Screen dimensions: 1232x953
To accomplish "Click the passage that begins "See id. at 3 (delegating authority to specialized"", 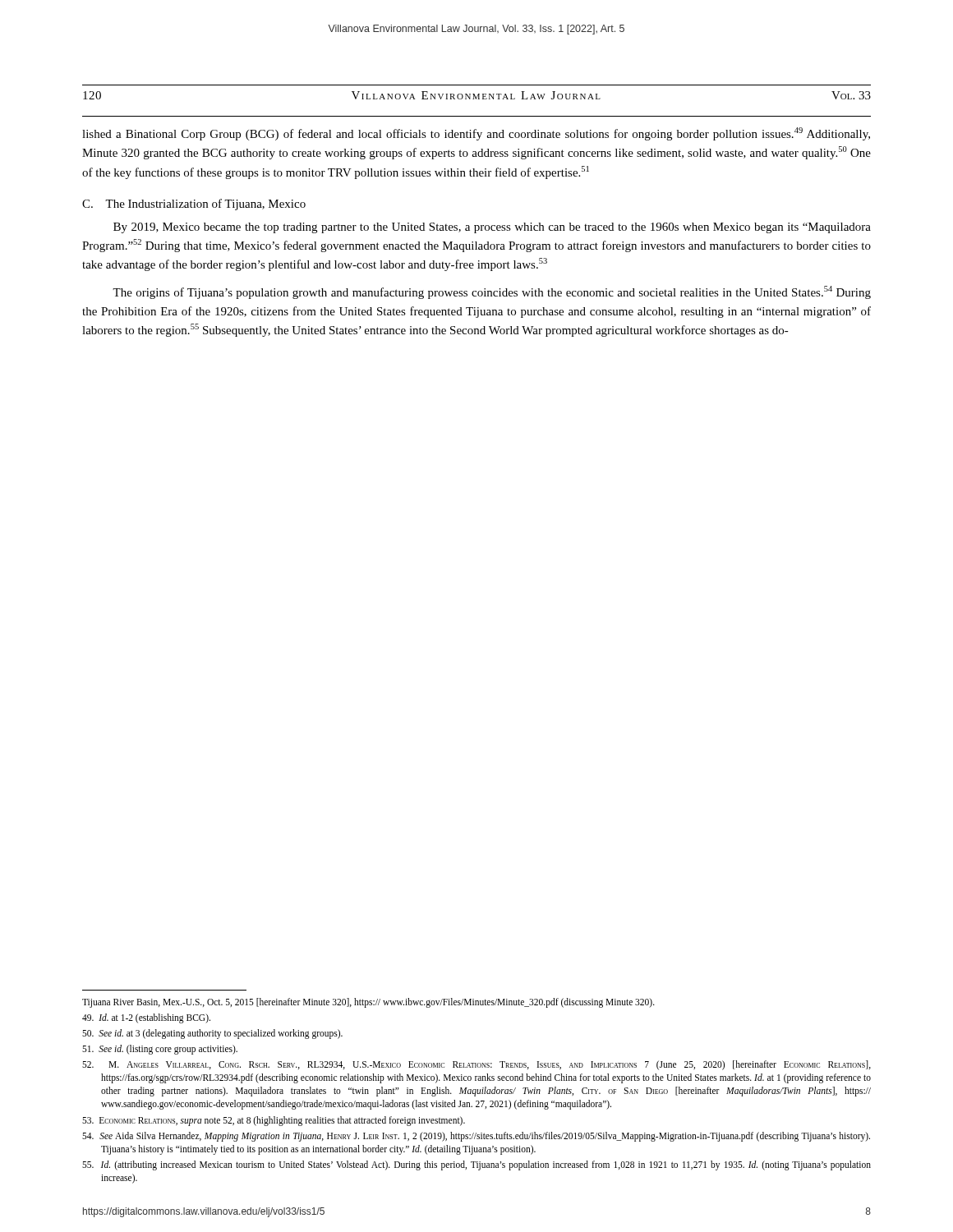I will 212,1034.
